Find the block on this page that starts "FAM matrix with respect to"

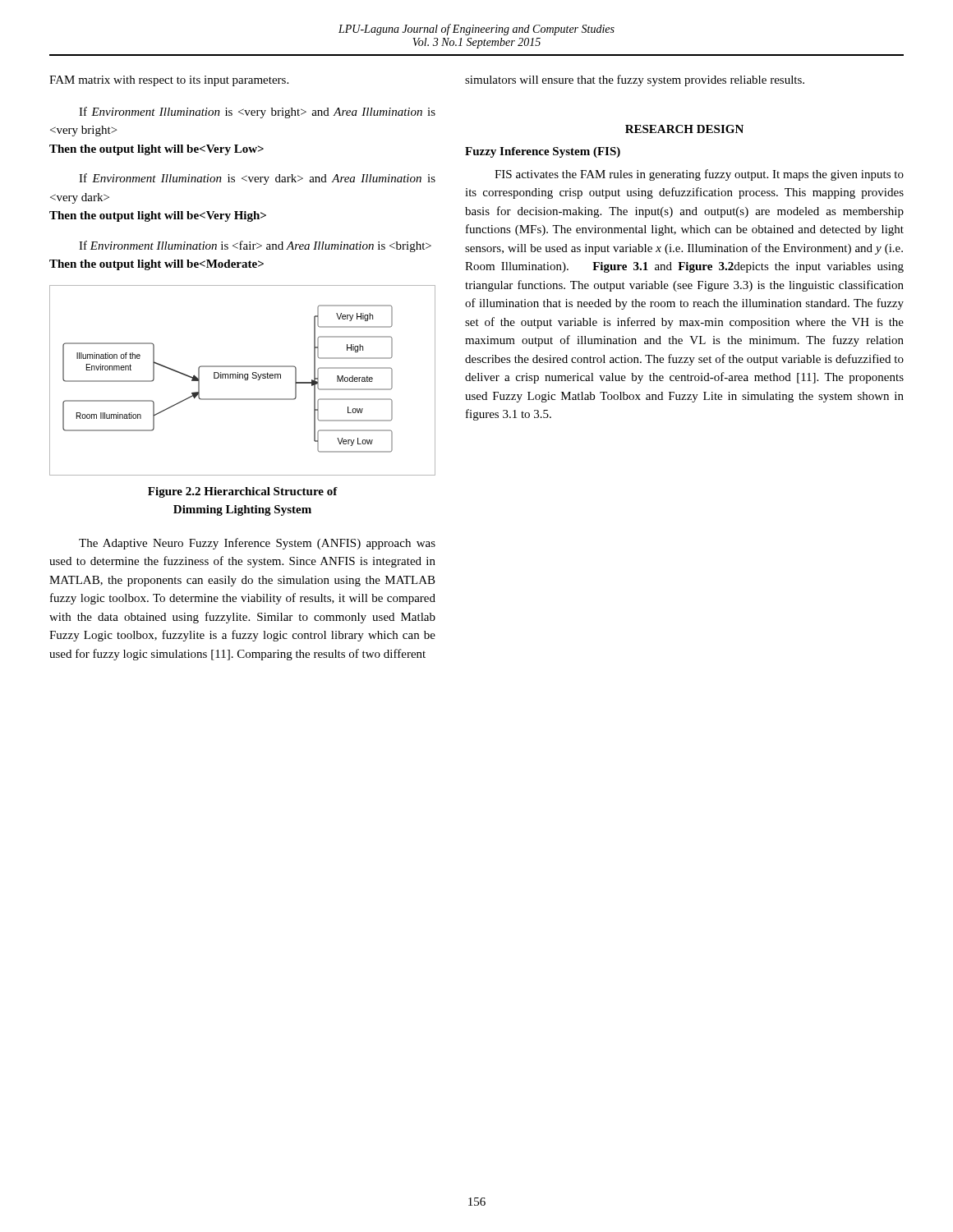point(169,80)
